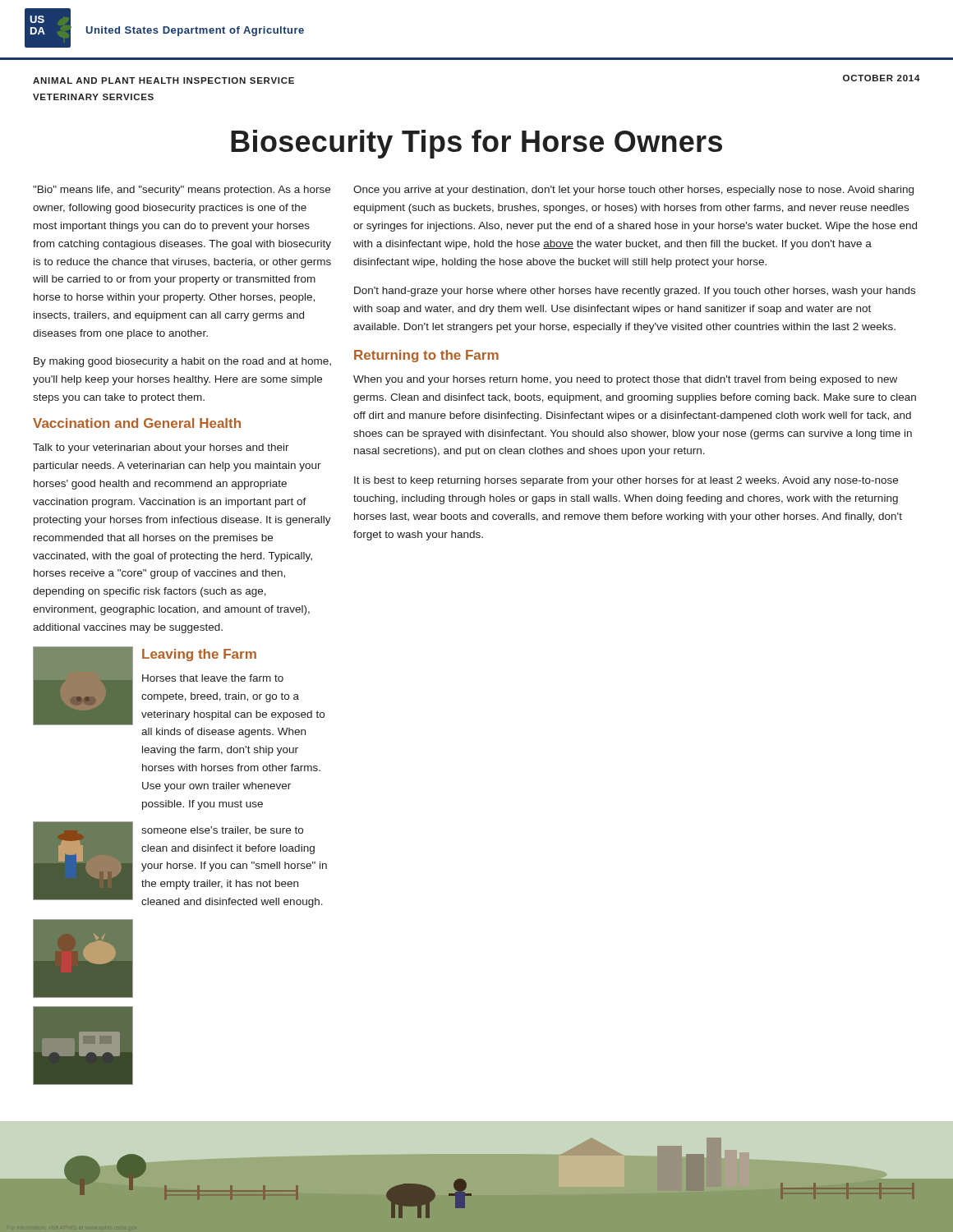Point to the text starting "When you and your"
The width and height of the screenshot is (953, 1232).
click(637, 415)
